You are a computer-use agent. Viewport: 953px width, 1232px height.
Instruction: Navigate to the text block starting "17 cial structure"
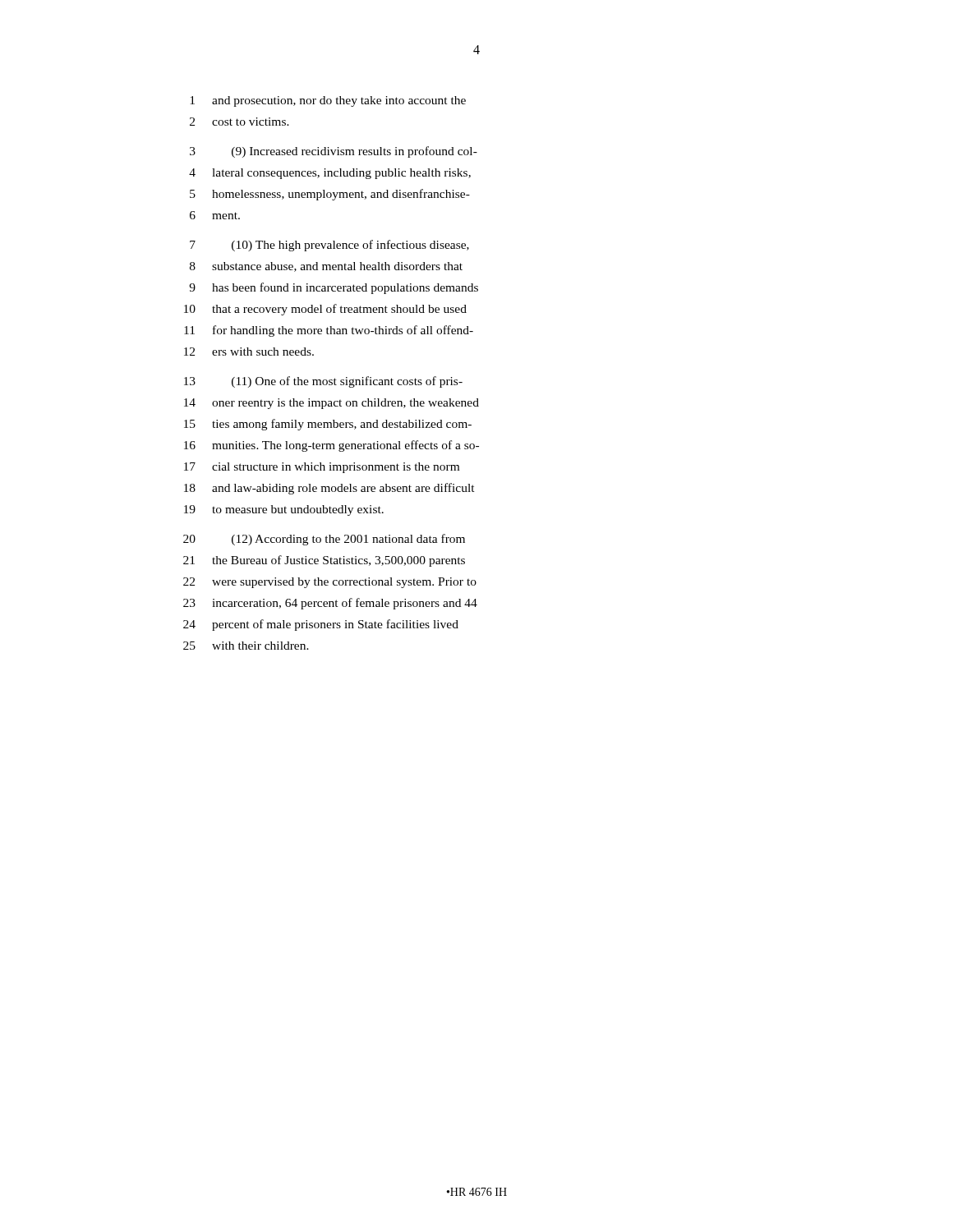tap(322, 468)
